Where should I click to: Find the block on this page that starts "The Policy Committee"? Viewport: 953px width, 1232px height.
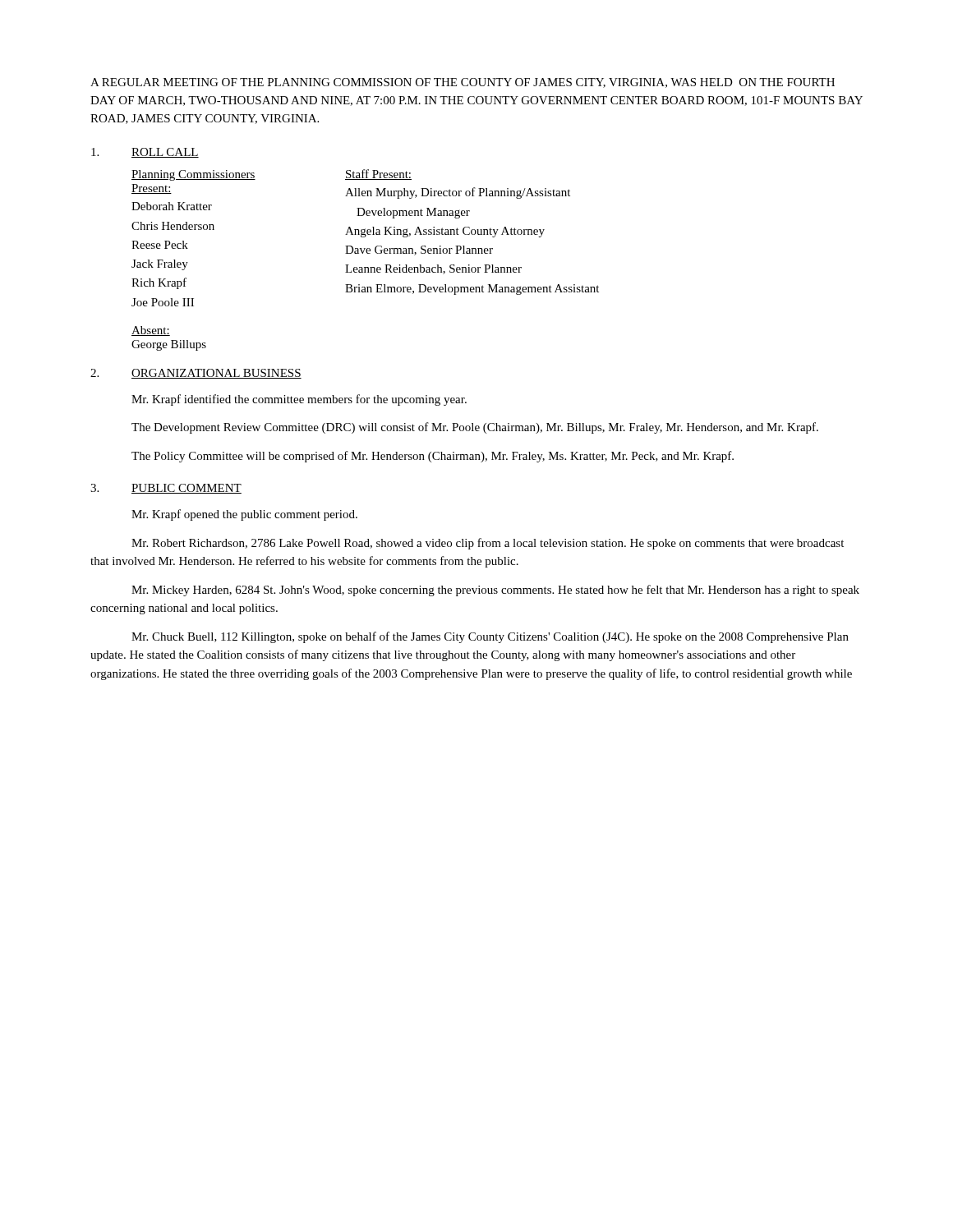coord(433,456)
